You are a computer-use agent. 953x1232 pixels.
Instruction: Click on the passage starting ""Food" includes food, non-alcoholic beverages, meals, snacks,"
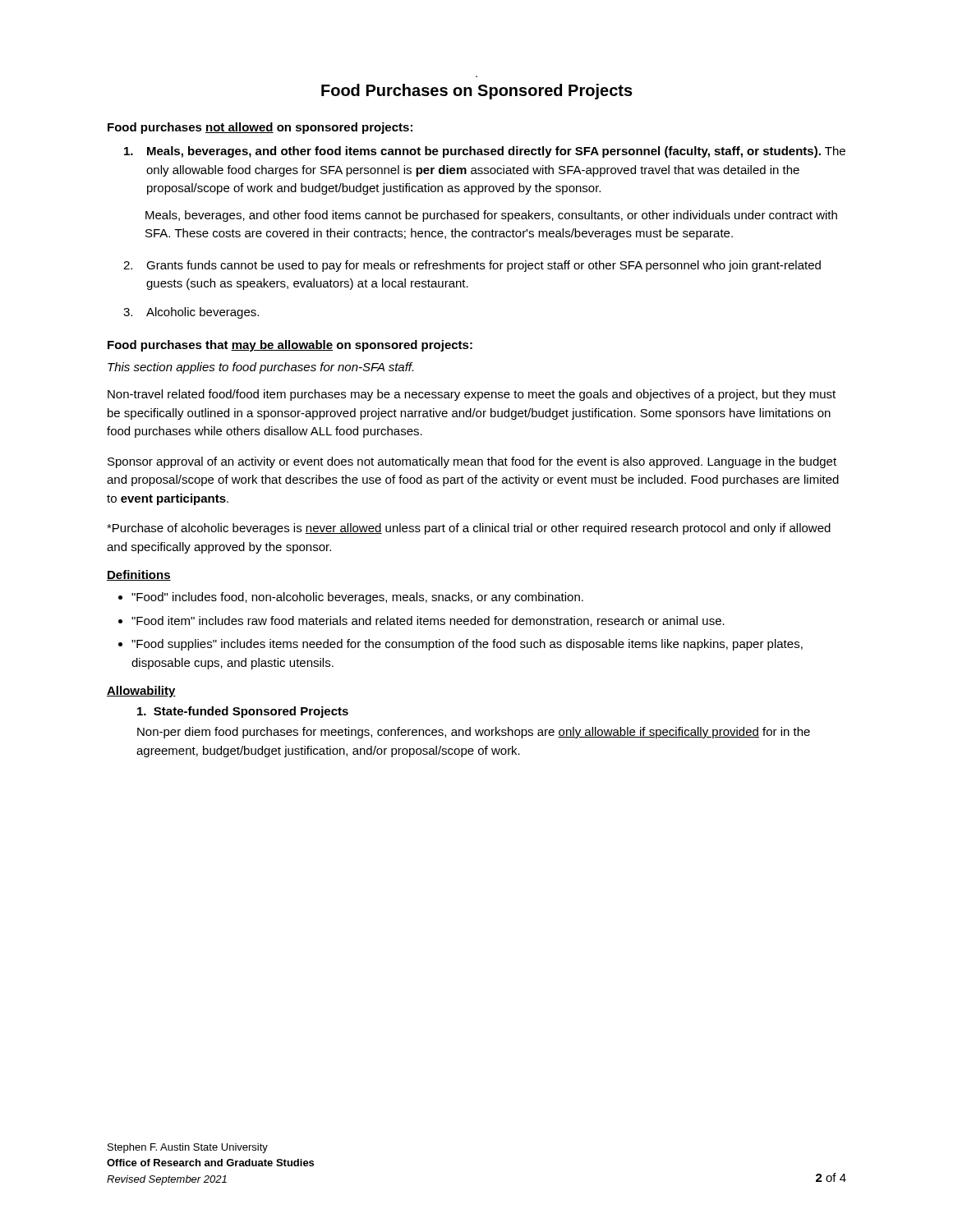pyautogui.click(x=358, y=597)
